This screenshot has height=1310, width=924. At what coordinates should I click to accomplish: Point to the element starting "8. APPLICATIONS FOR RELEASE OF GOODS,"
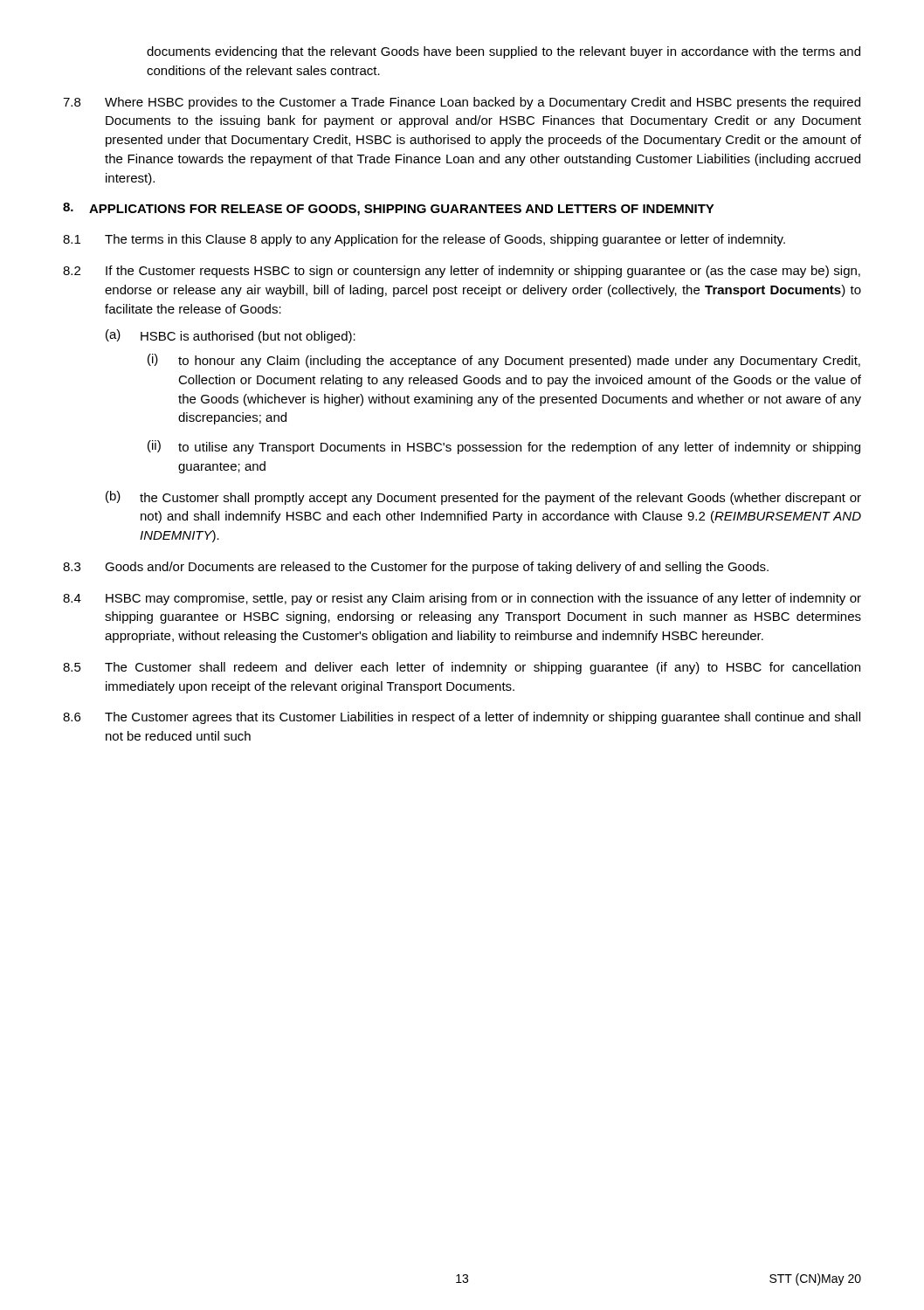point(389,209)
